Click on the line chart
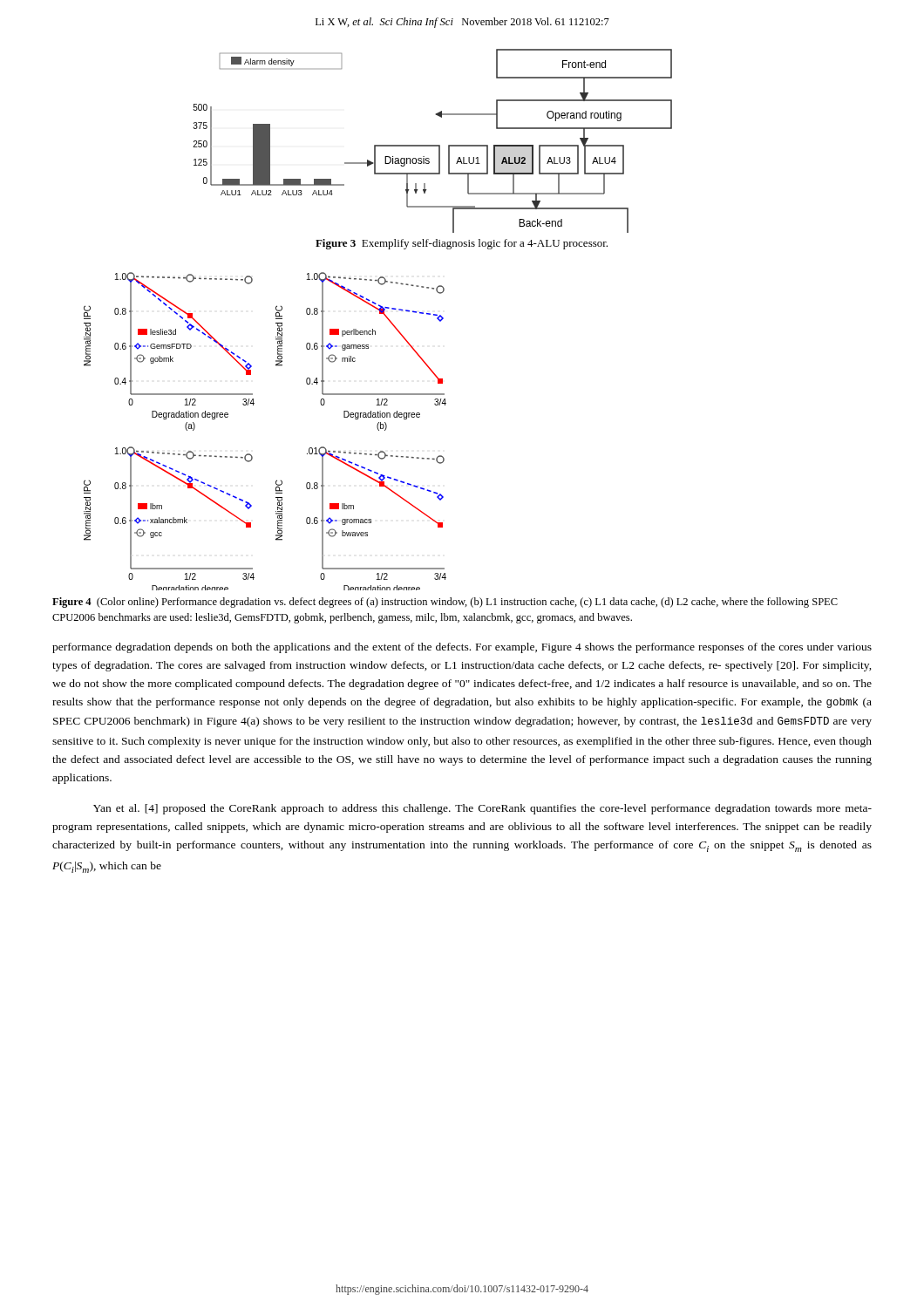The height and width of the screenshot is (1308, 924). click(462, 425)
